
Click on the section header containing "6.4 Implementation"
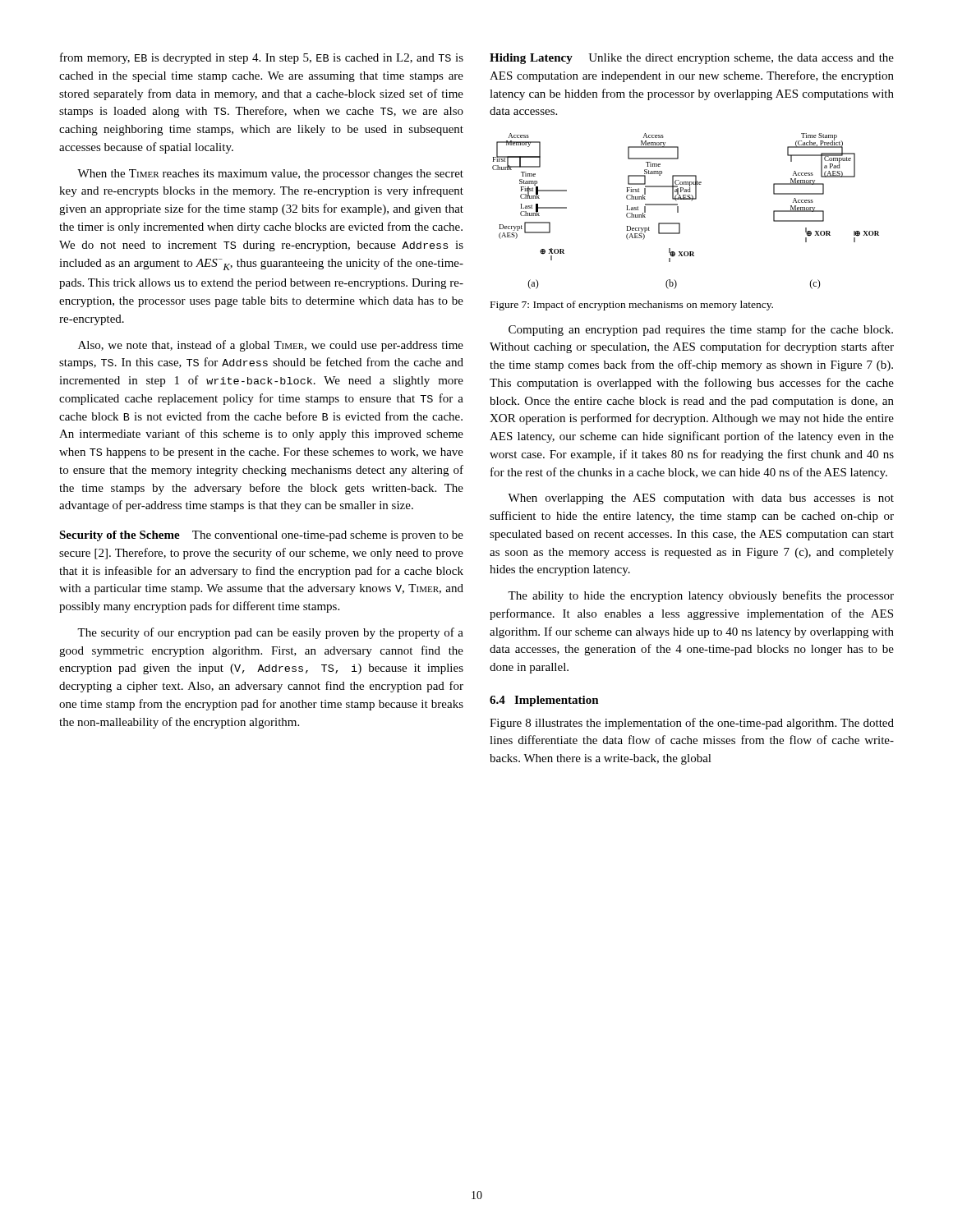coord(544,701)
